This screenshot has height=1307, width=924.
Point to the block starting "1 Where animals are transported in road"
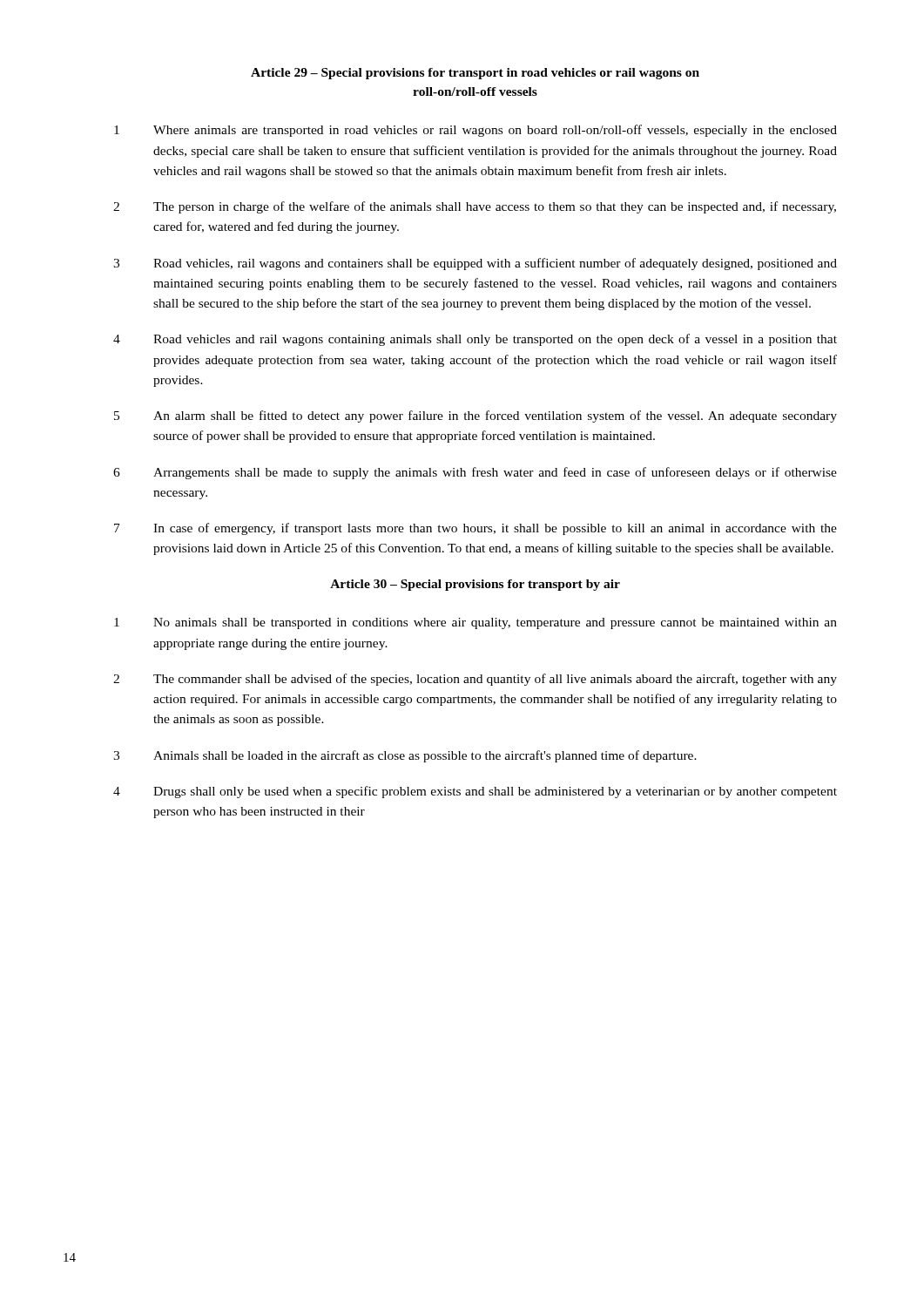[x=475, y=150]
